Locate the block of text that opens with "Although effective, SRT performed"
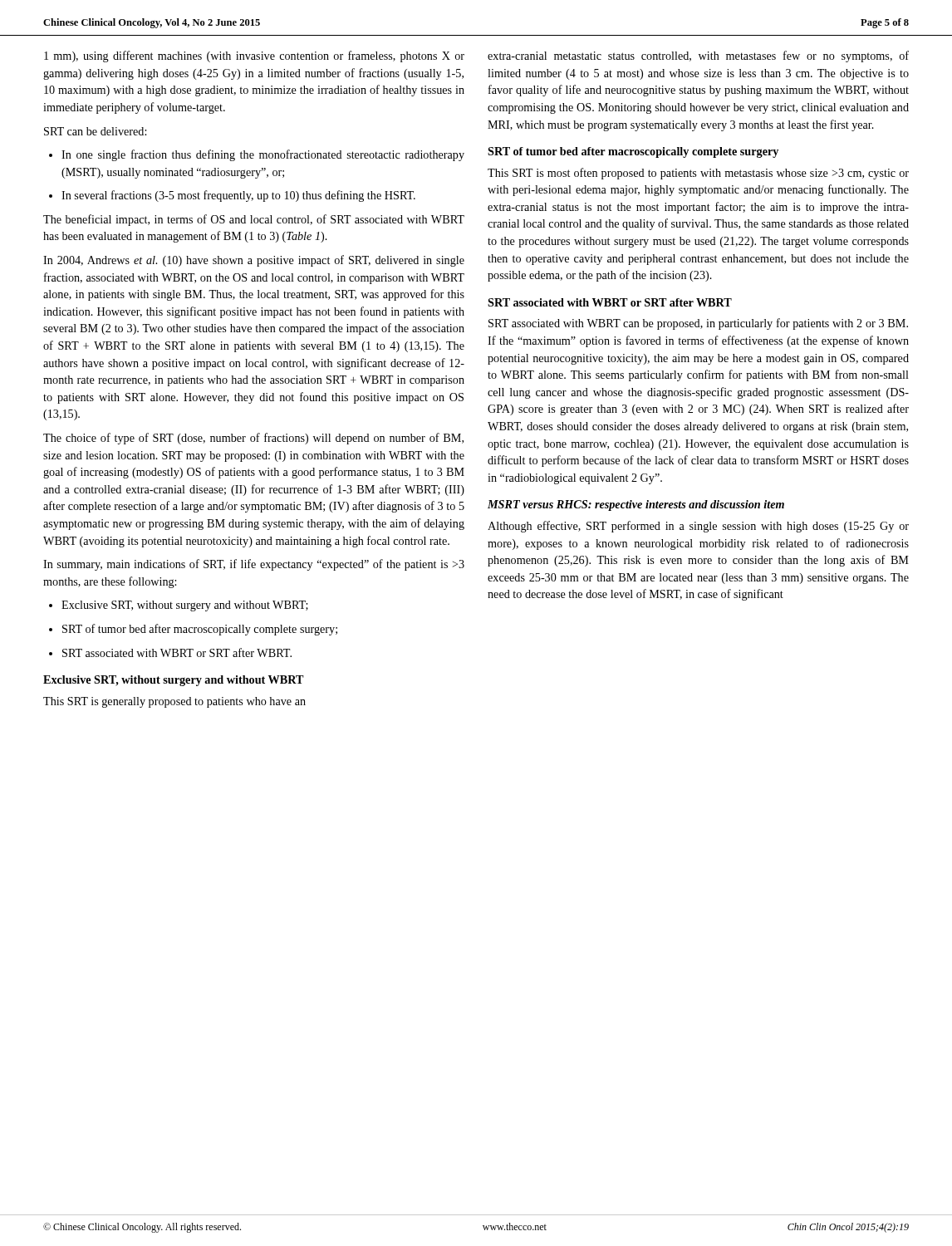Screen dimensions: 1246x952 point(698,560)
